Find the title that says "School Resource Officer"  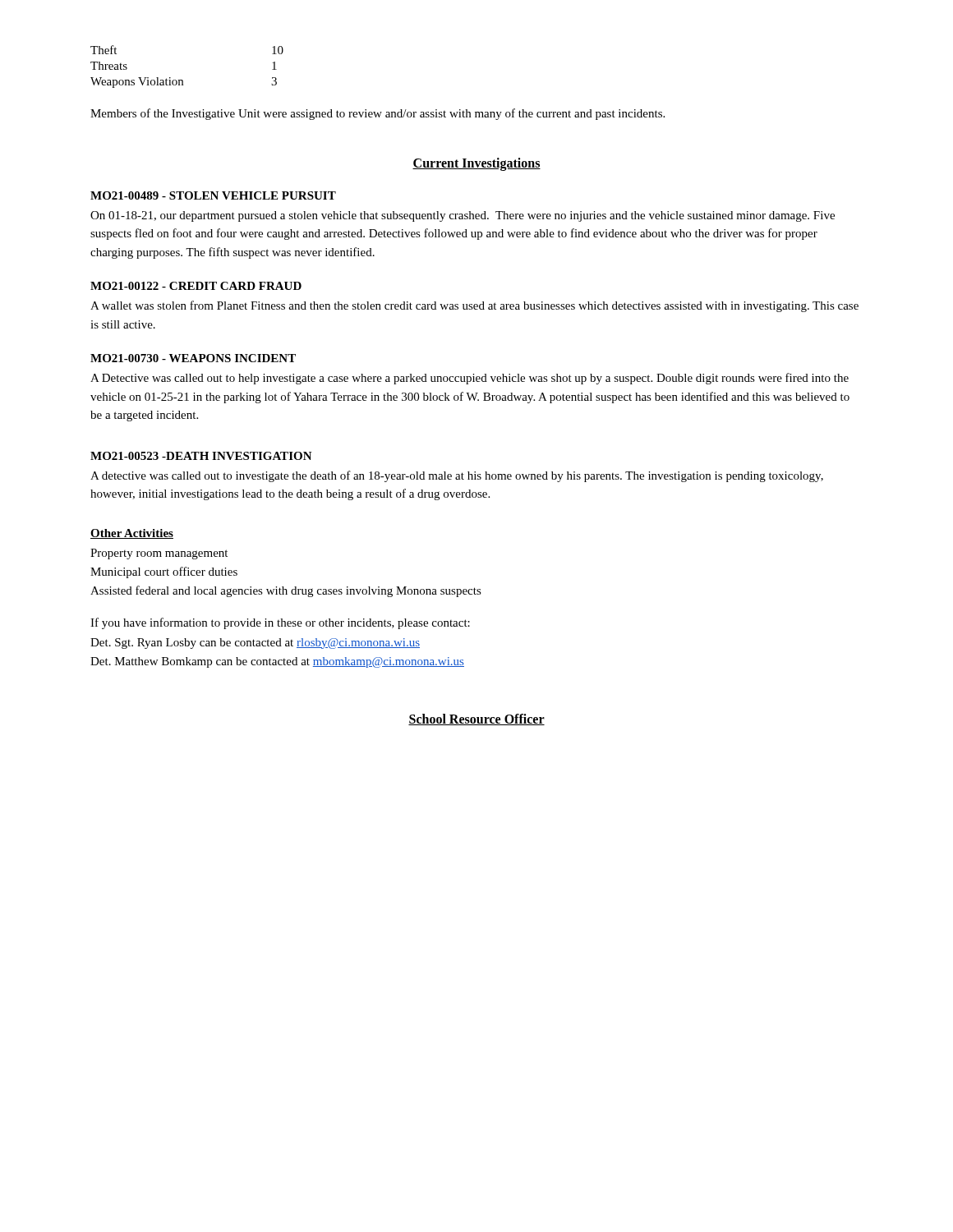(476, 719)
